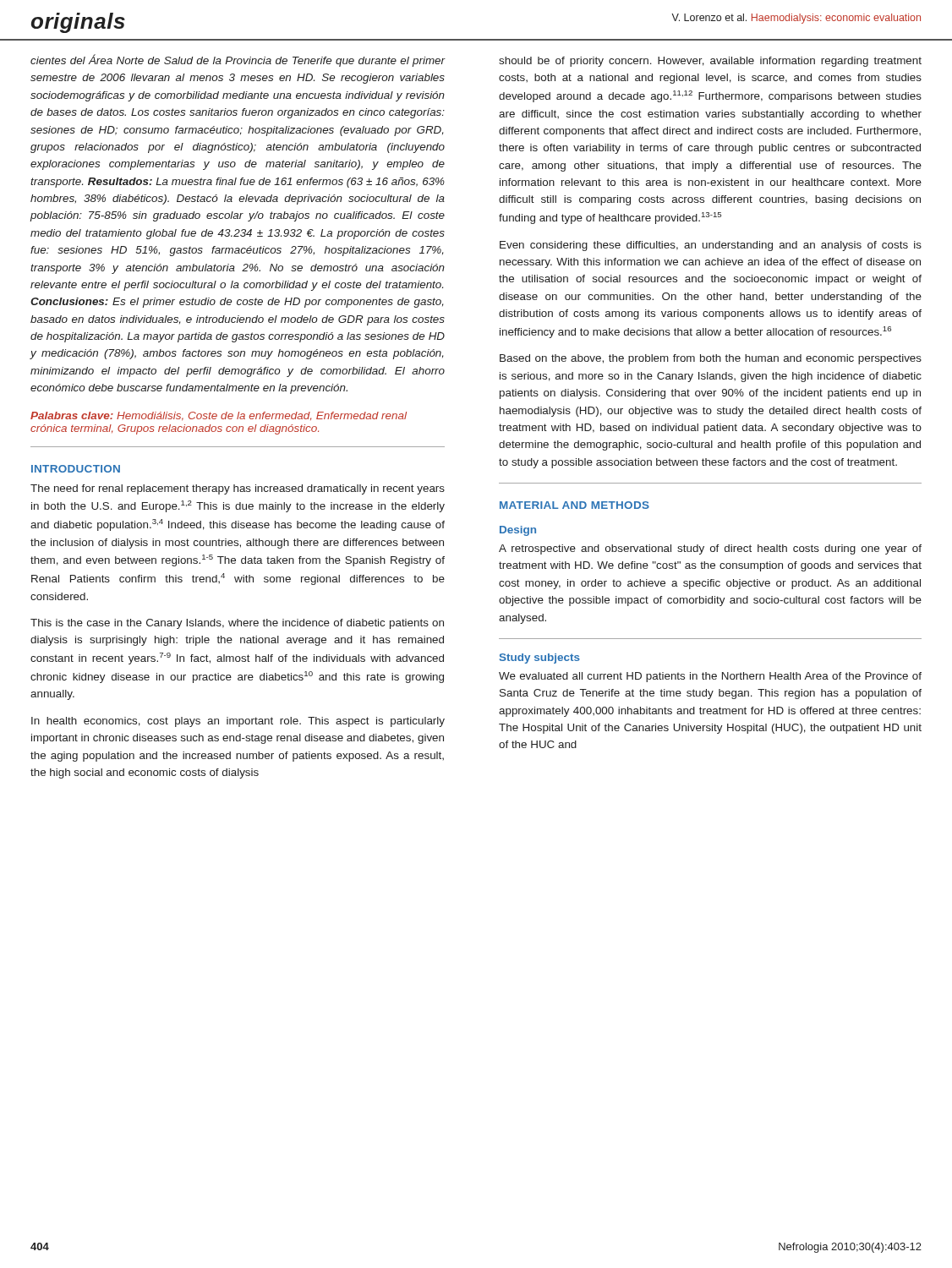Select the element starting "Palabras clave: Hemodiálisis, Coste de"
This screenshot has height=1268, width=952.
point(219,421)
